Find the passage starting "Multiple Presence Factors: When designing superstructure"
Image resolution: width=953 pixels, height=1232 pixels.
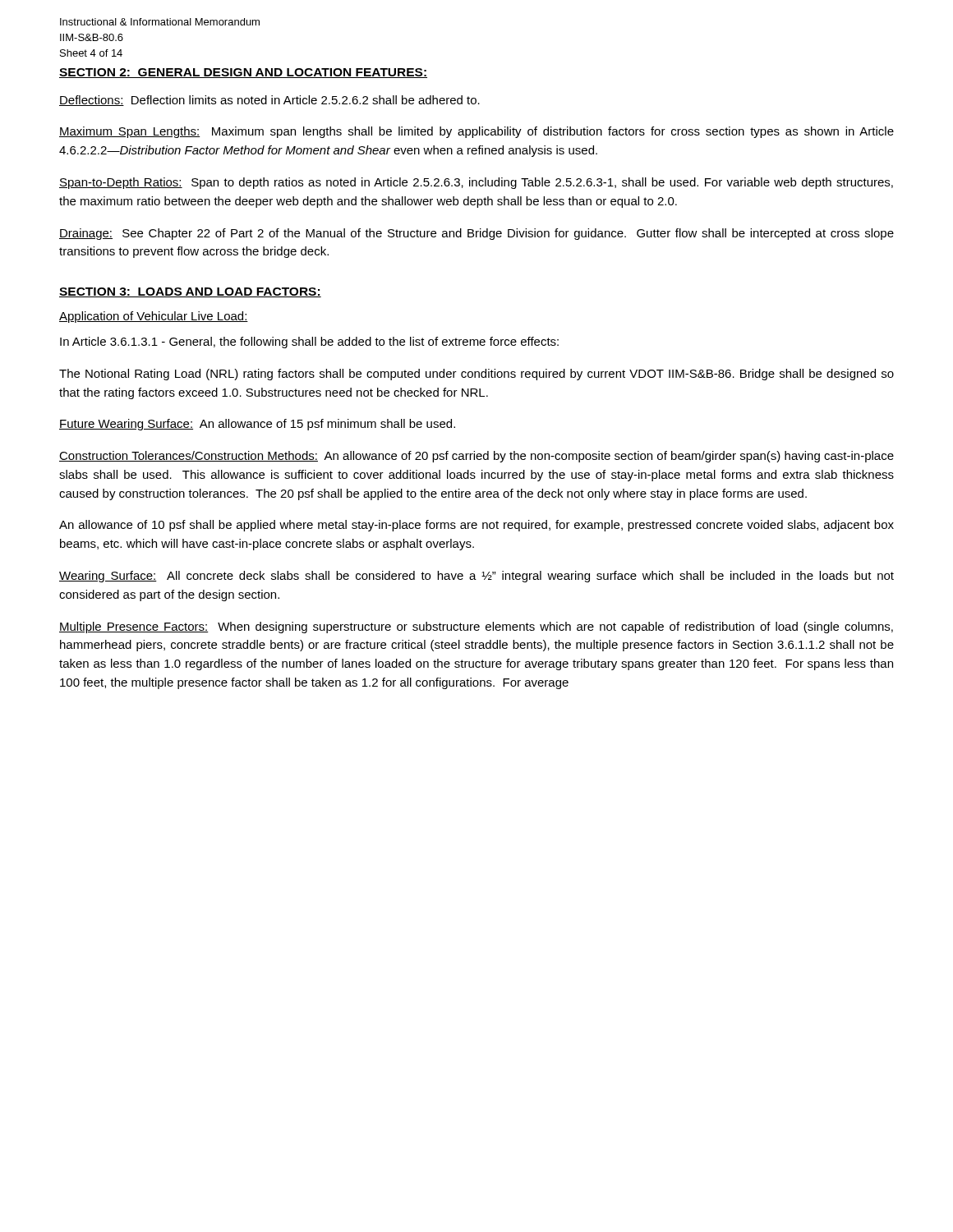pos(476,654)
